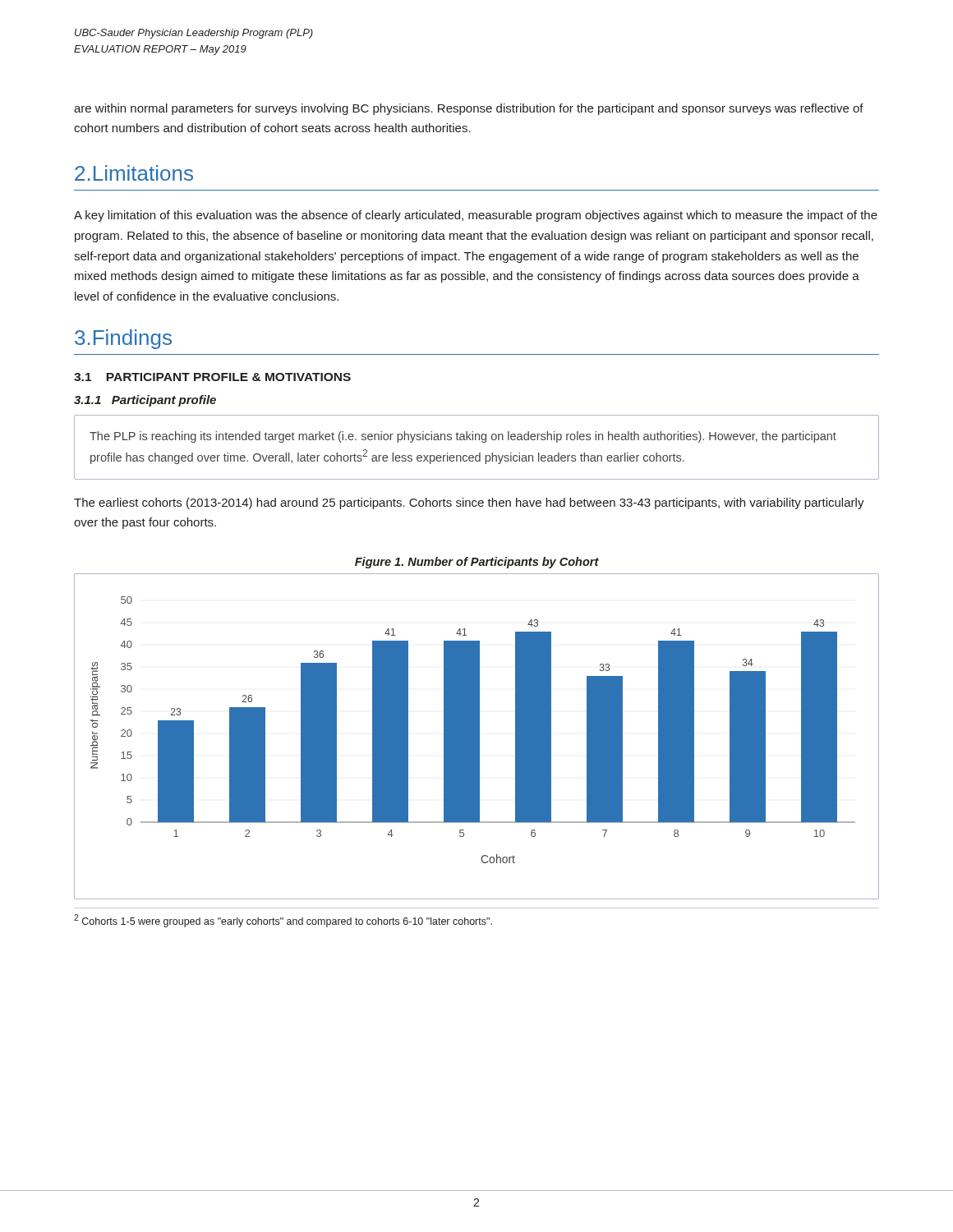
Task: Select the text block that reads "are within normal"
Action: pyautogui.click(x=468, y=118)
